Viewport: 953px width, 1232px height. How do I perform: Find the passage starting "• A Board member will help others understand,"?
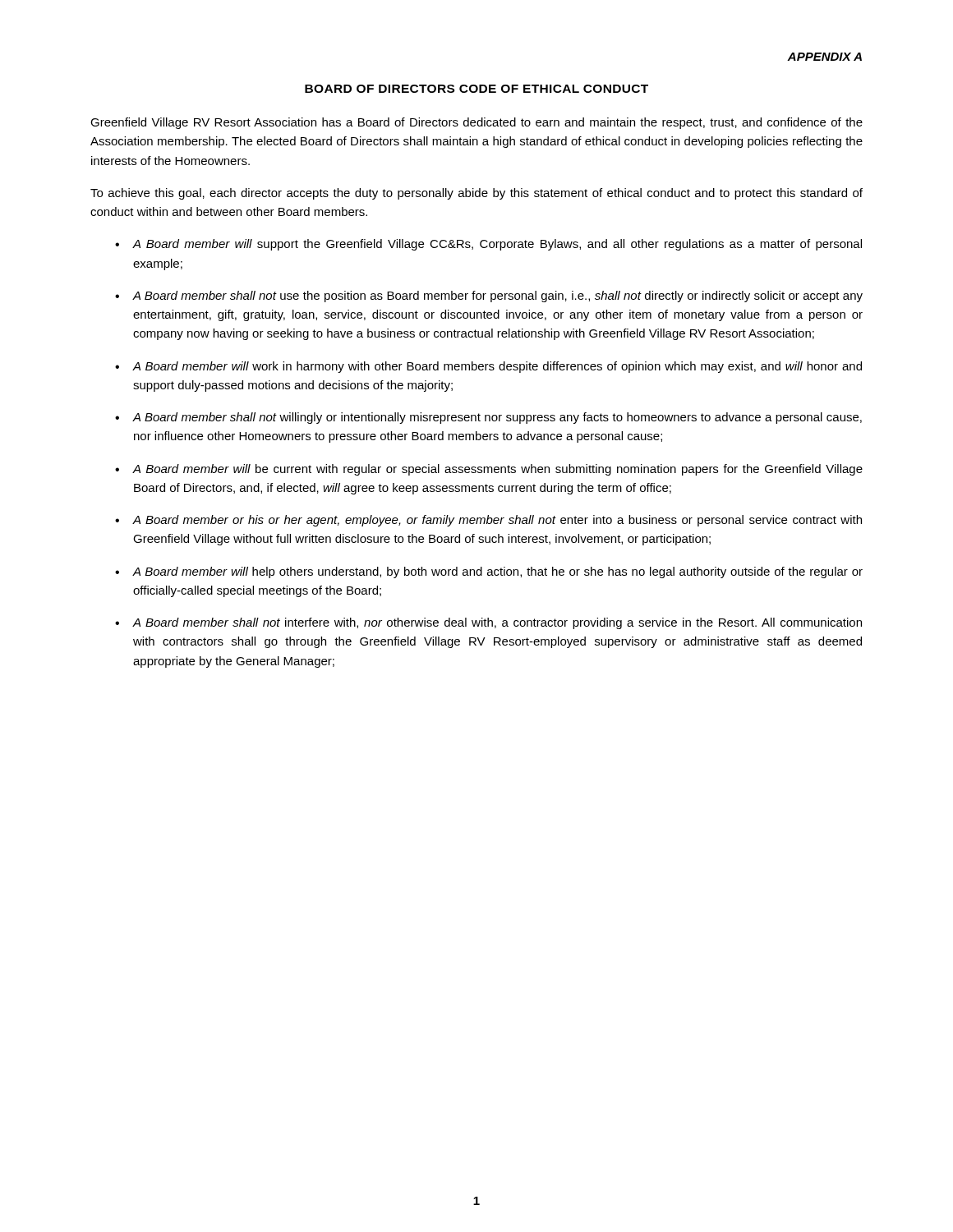click(489, 581)
